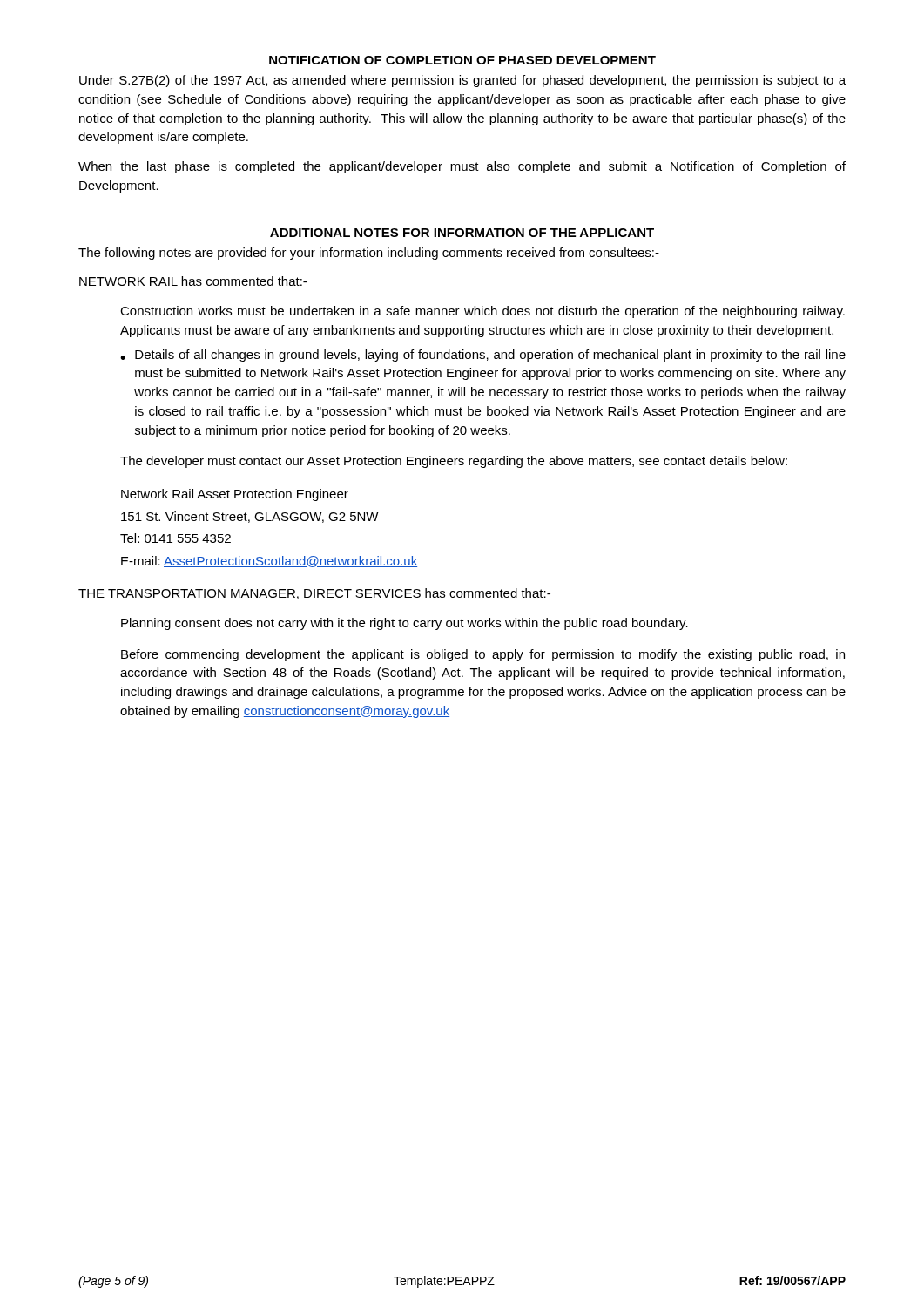Navigate to the text starting "Under S.27B(2) of"
The width and height of the screenshot is (924, 1307).
coord(462,108)
